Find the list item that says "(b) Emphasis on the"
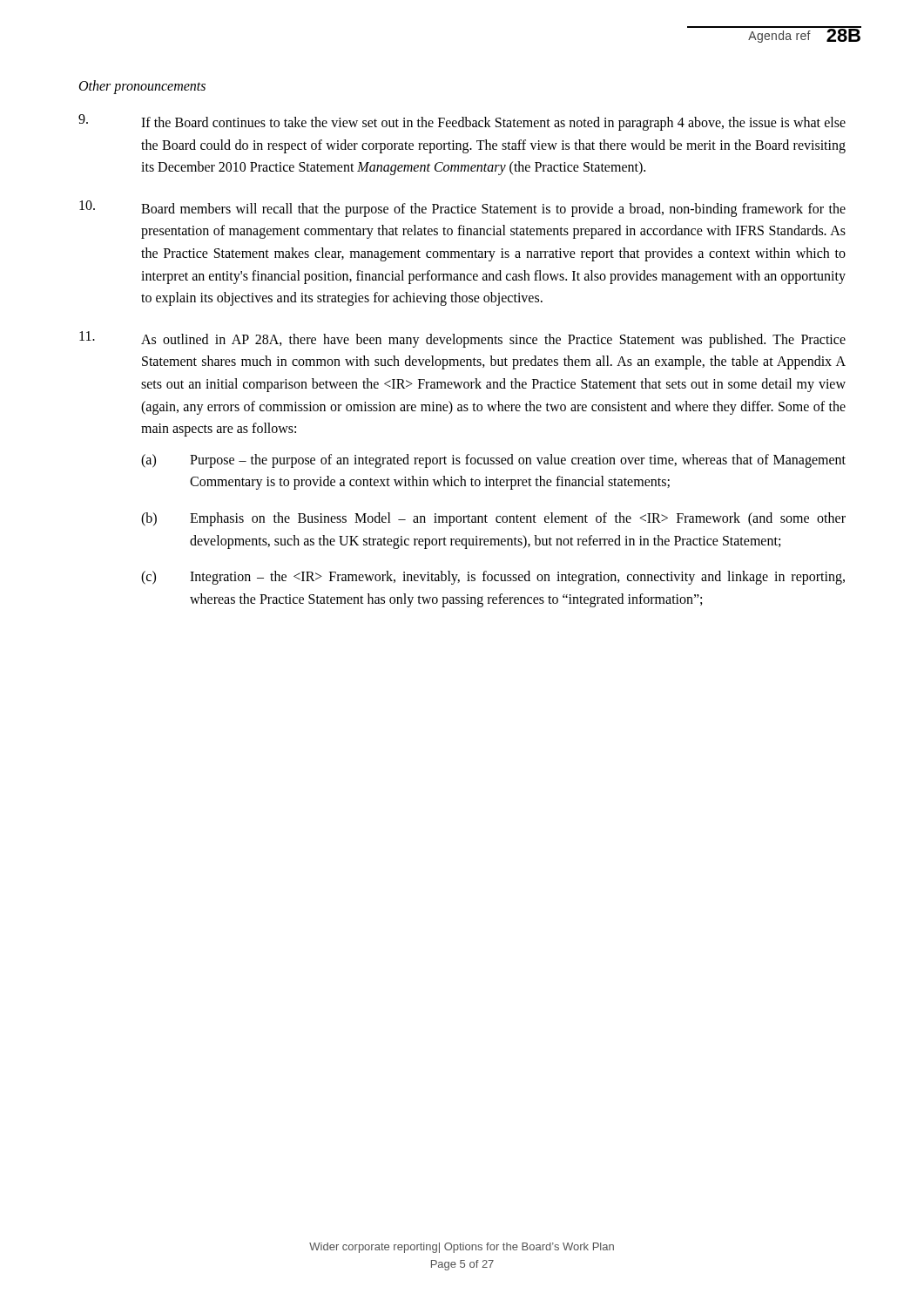 [x=493, y=529]
